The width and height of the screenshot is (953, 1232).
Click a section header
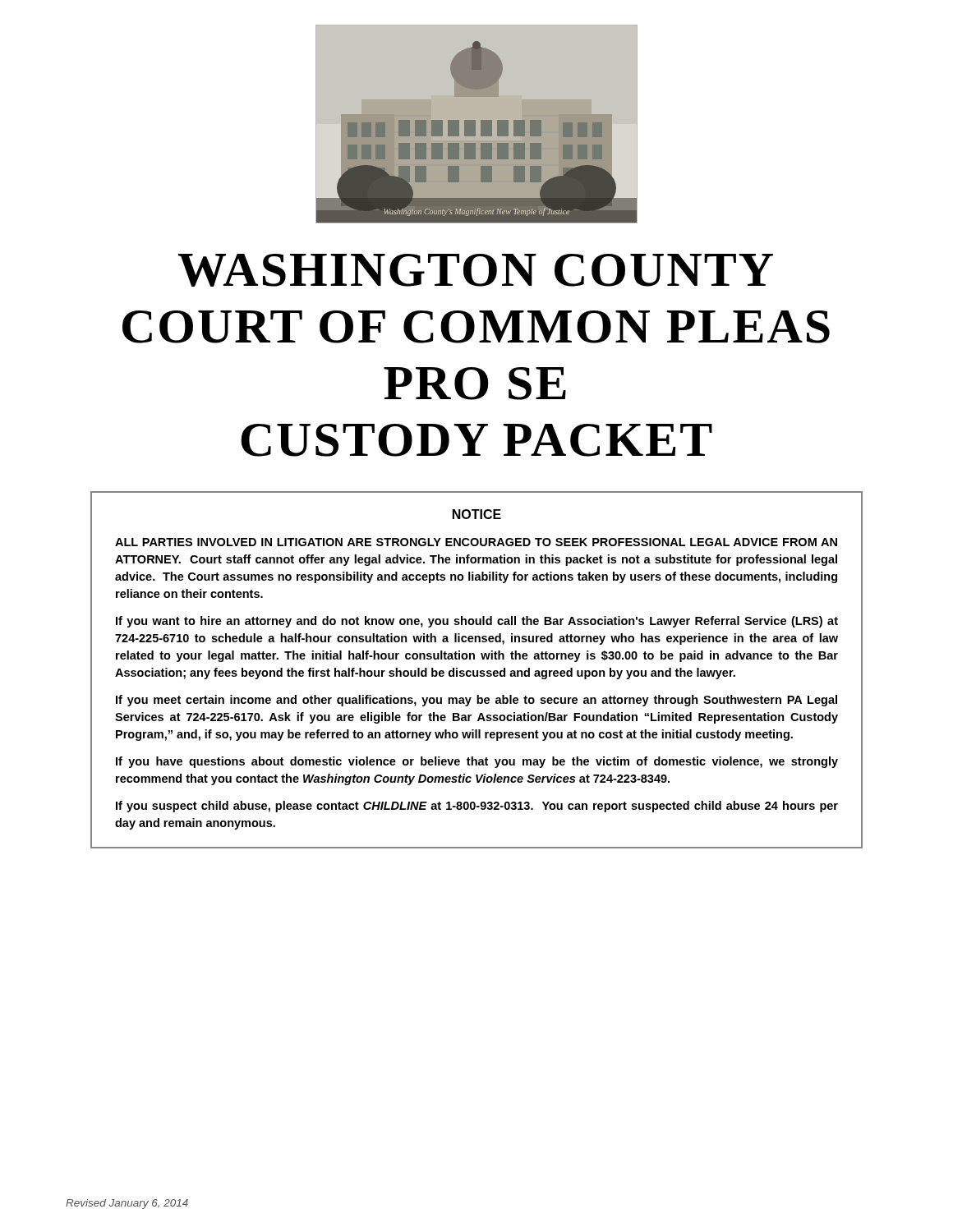pos(476,515)
